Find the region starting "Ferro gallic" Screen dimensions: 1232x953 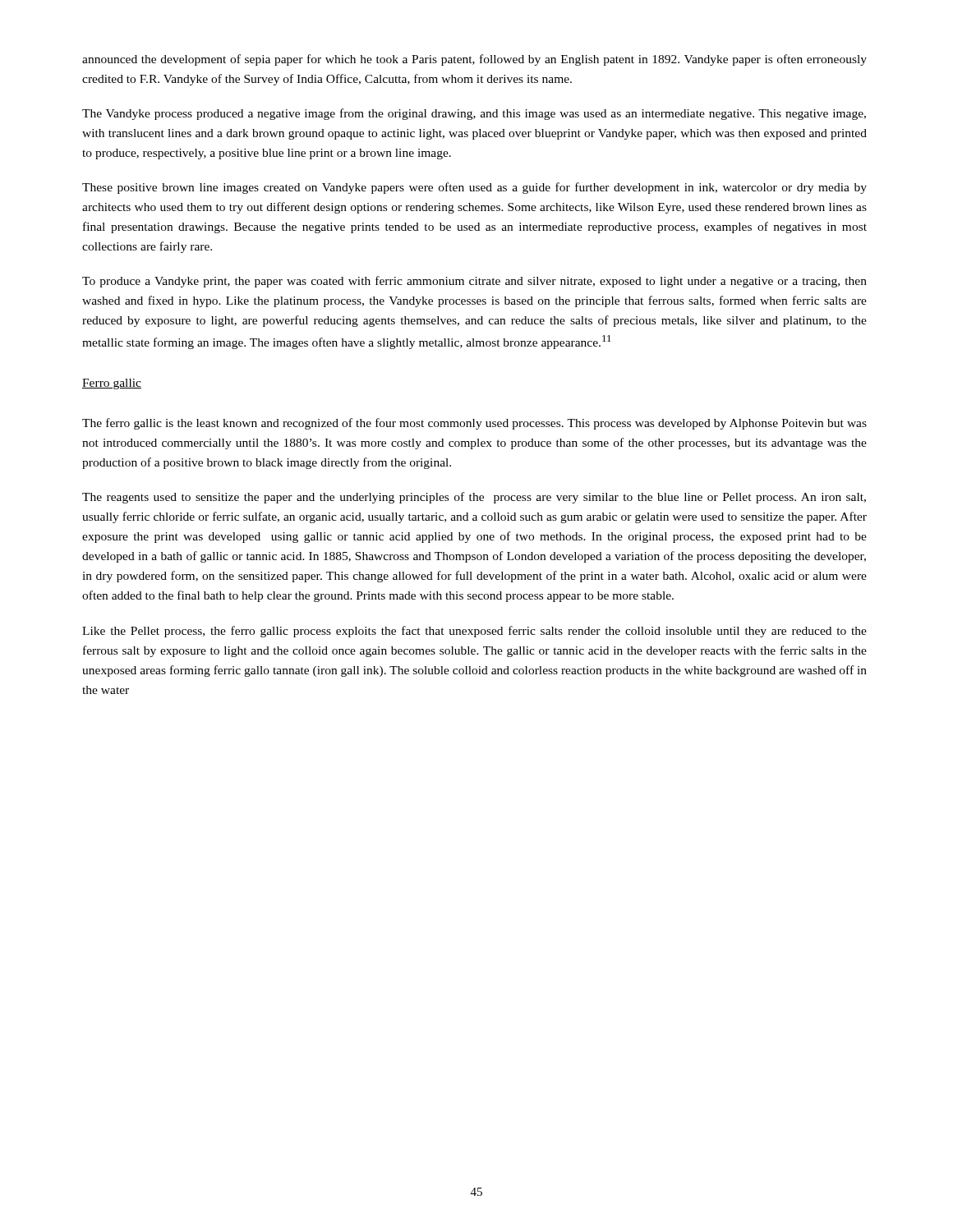pos(112,383)
